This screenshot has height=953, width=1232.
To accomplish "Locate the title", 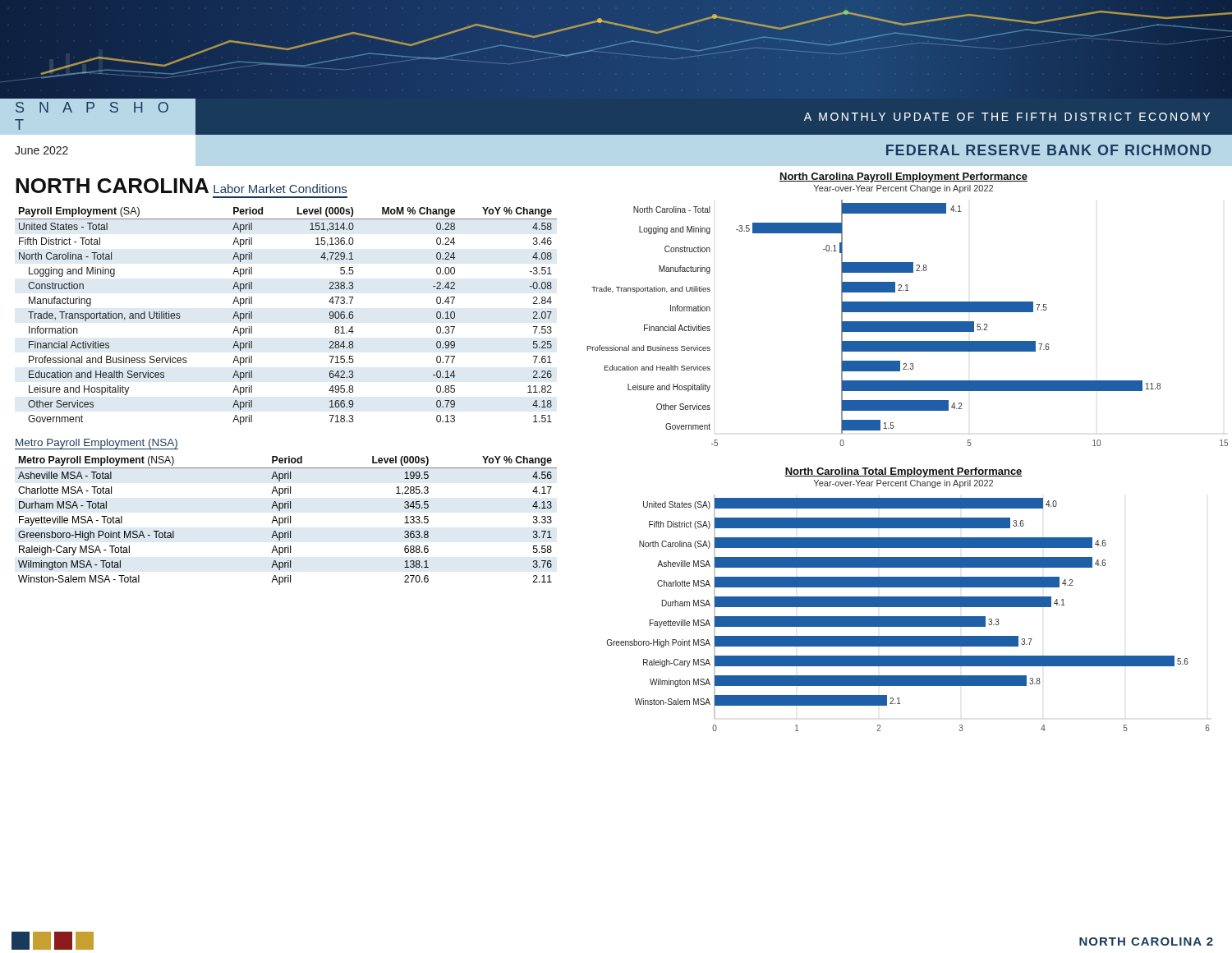I will coord(112,186).
